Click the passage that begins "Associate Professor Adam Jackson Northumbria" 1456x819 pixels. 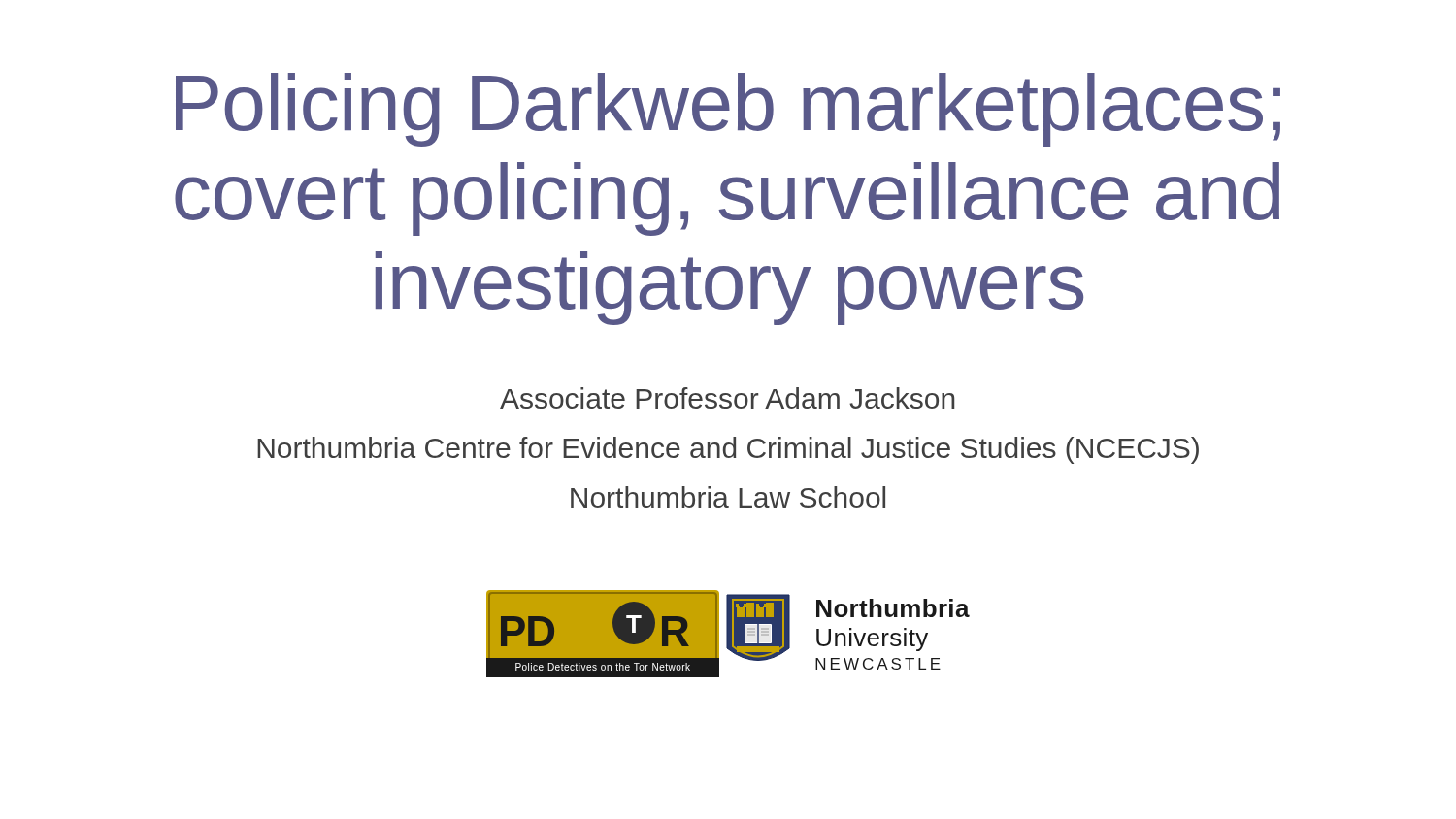point(728,448)
